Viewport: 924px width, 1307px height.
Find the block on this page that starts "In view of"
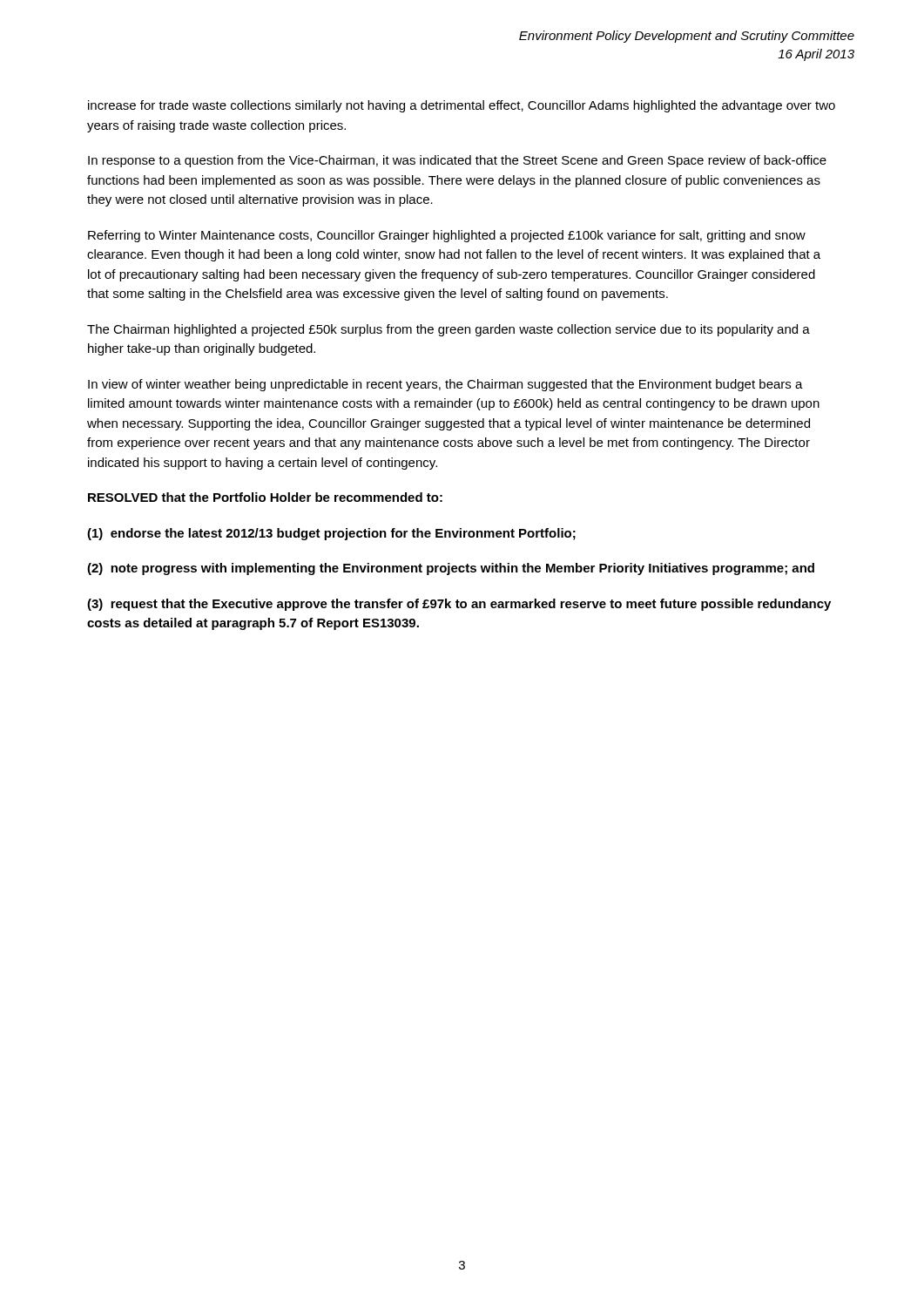[x=453, y=423]
